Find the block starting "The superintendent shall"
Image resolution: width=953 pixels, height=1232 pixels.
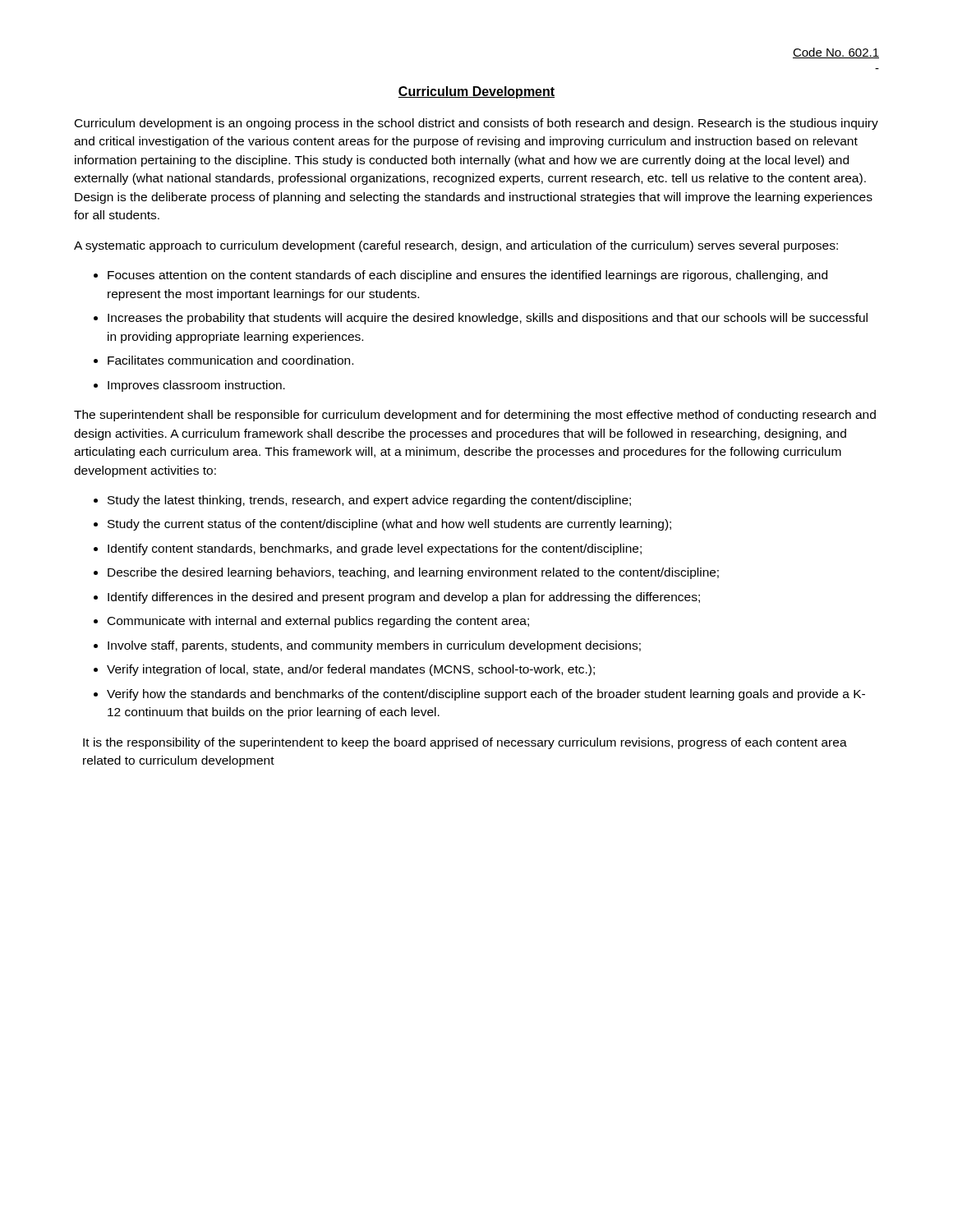(475, 442)
